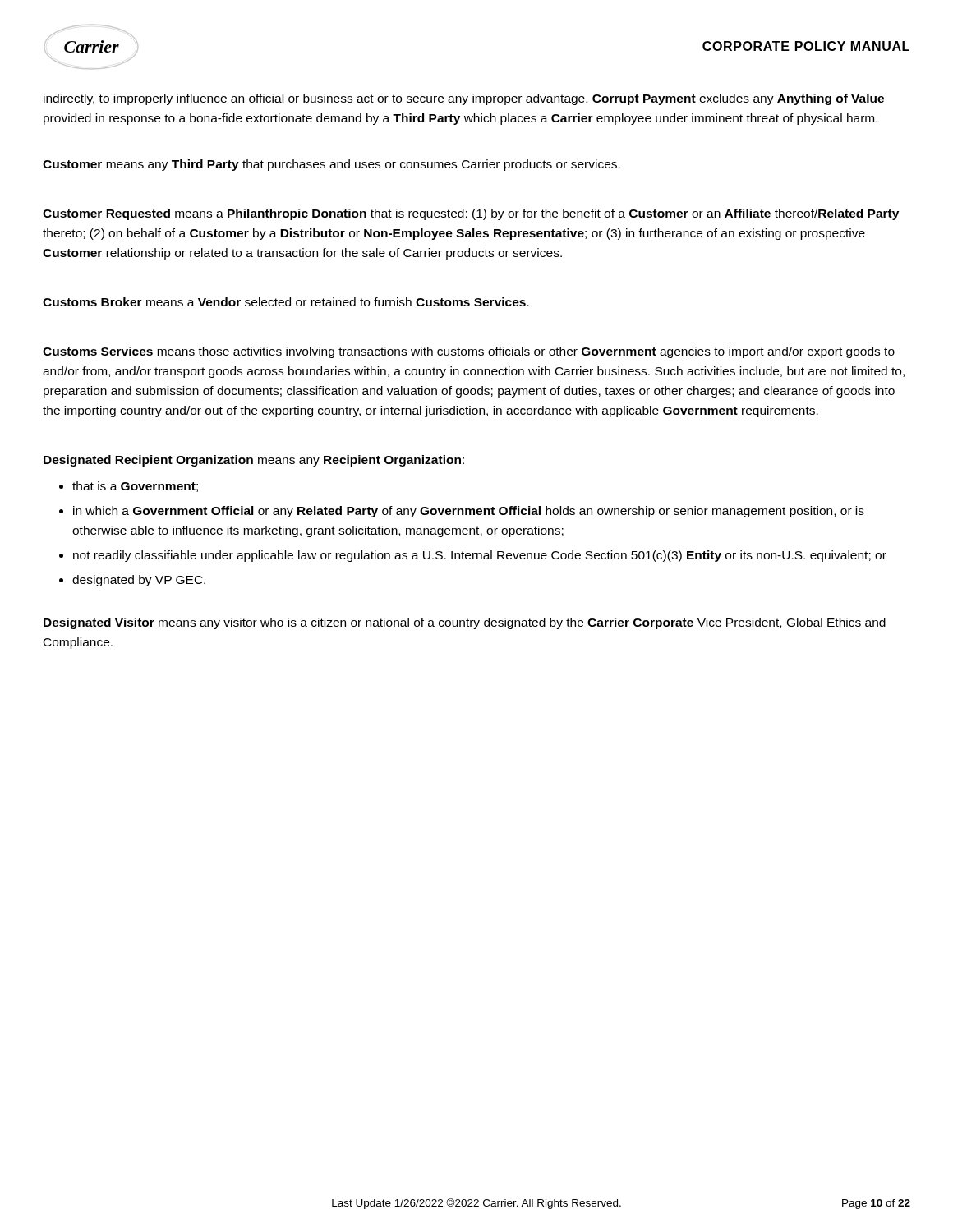This screenshot has width=953, height=1232.
Task: Select the block starting "in which a Government"
Action: pyautogui.click(x=468, y=520)
